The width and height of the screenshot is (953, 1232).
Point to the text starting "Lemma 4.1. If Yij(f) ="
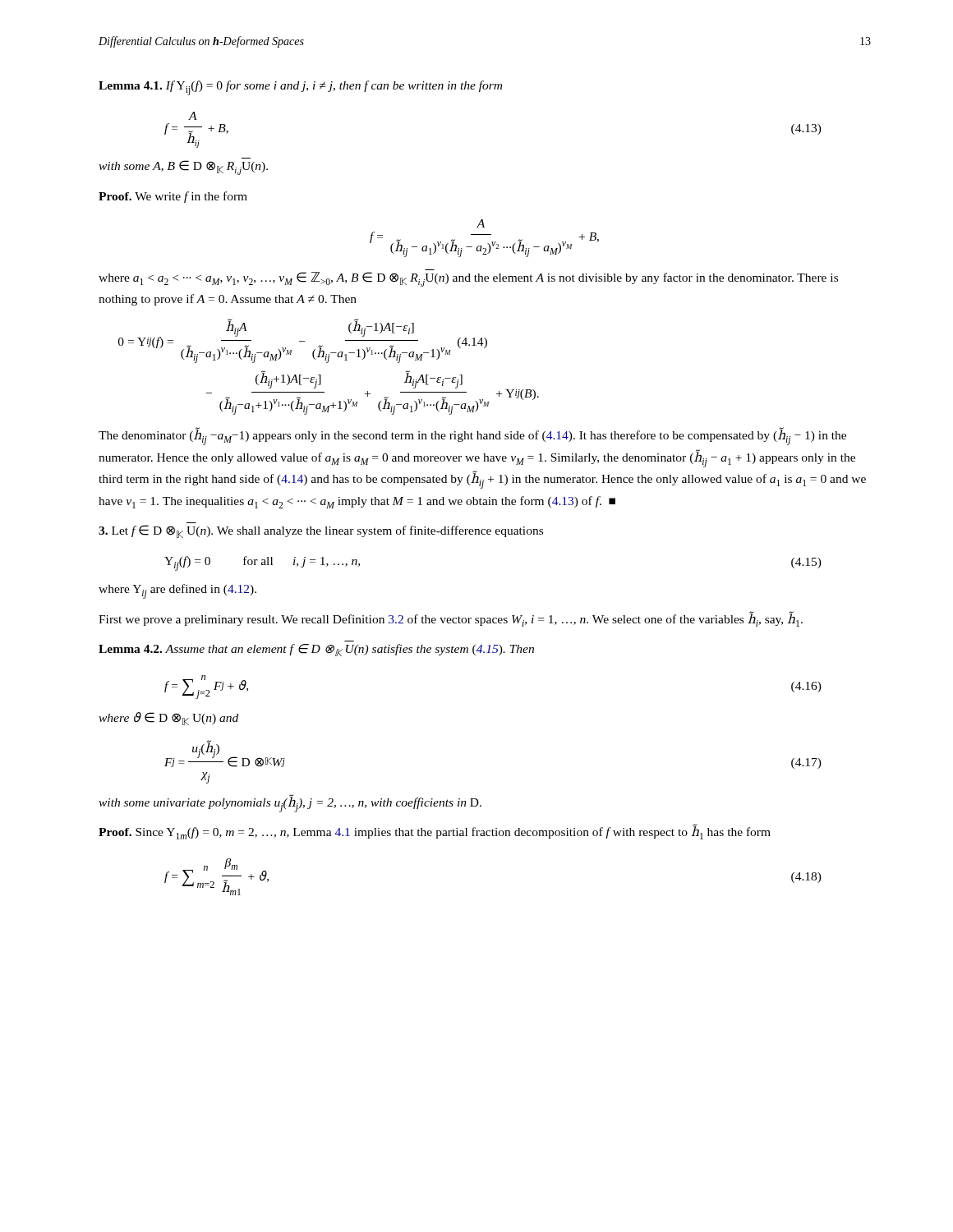pos(301,87)
